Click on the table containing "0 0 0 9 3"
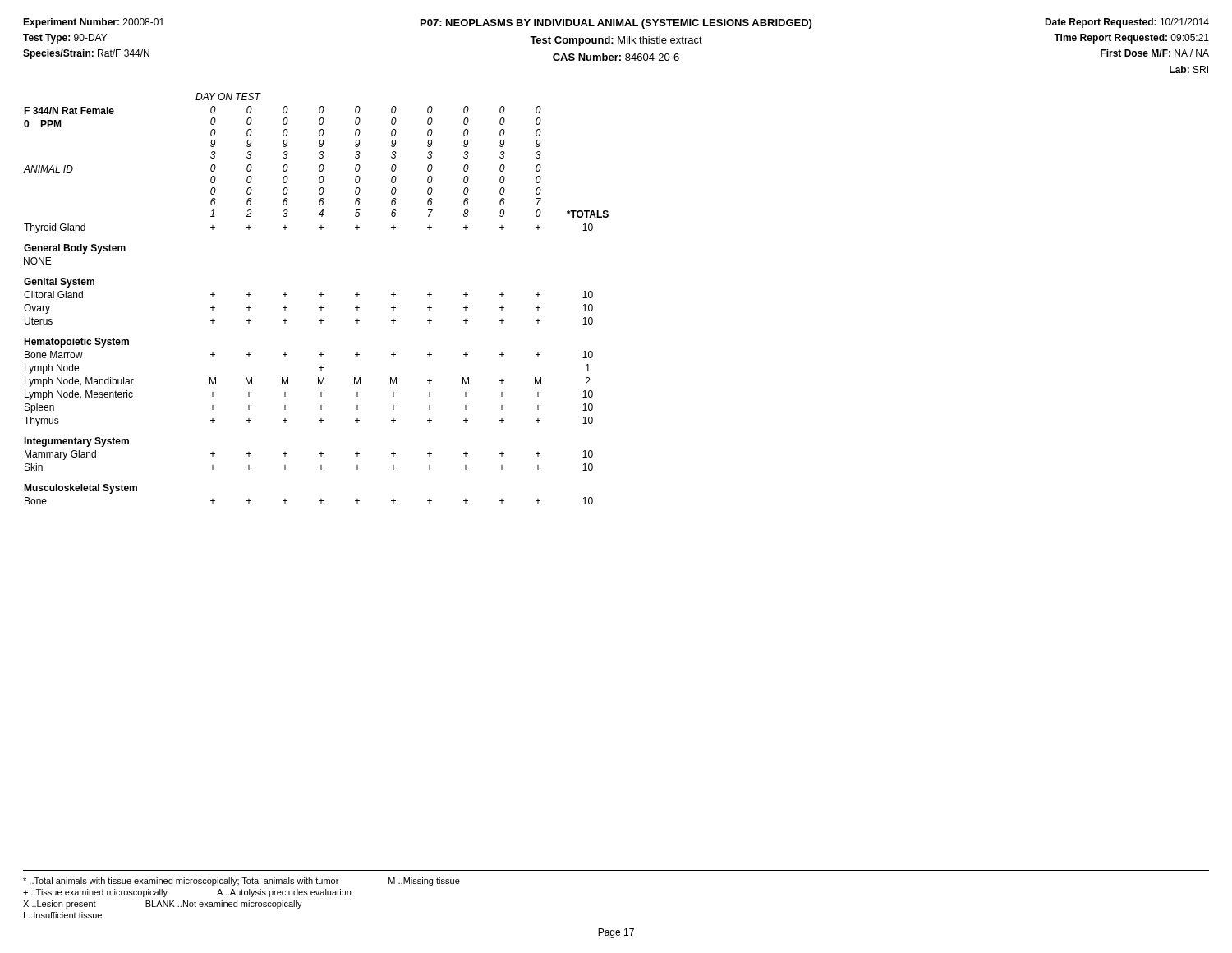The width and height of the screenshot is (1232, 953). pyautogui.click(x=319, y=299)
